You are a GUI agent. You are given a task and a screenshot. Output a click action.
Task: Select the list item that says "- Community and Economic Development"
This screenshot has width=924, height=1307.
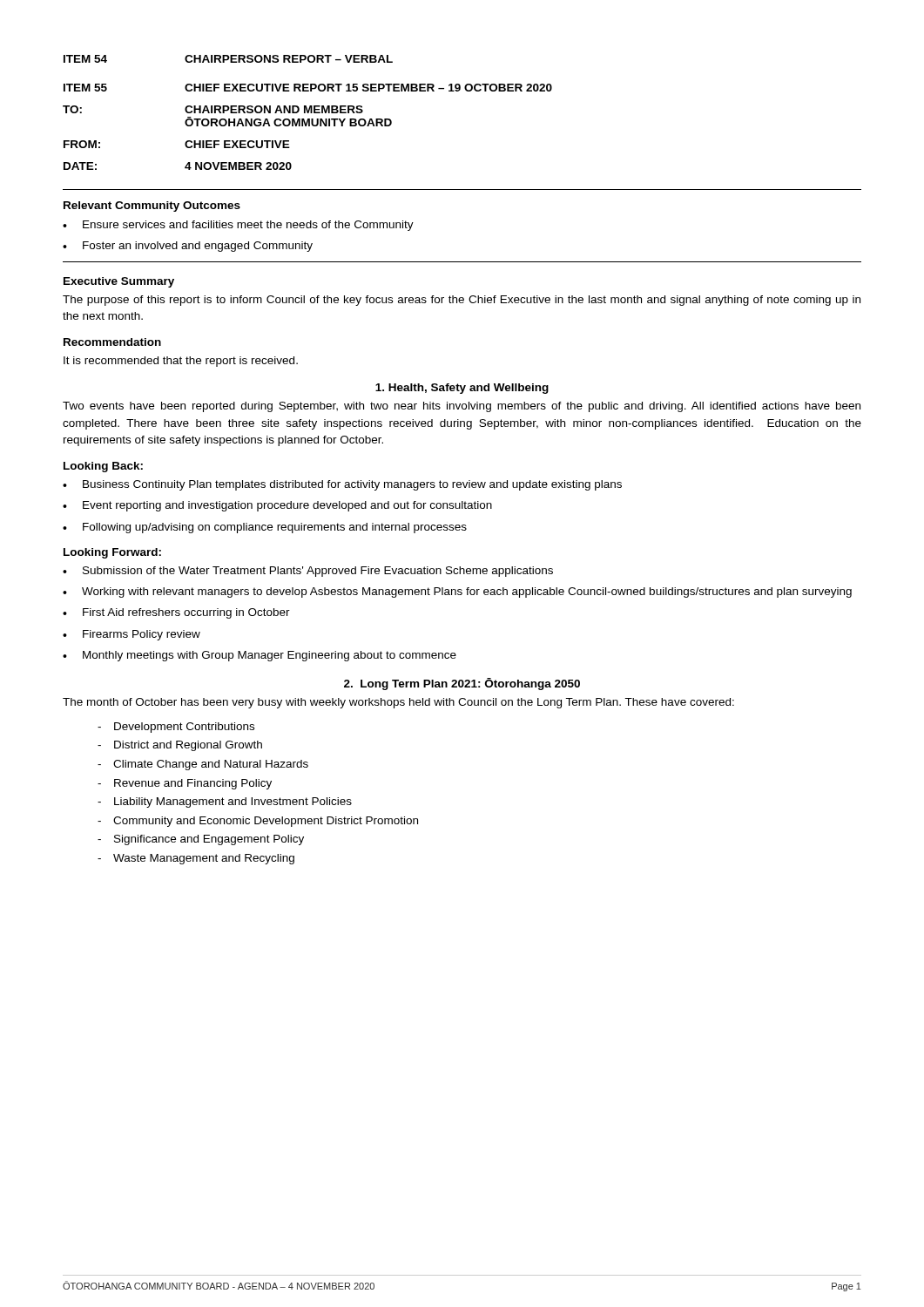258,820
